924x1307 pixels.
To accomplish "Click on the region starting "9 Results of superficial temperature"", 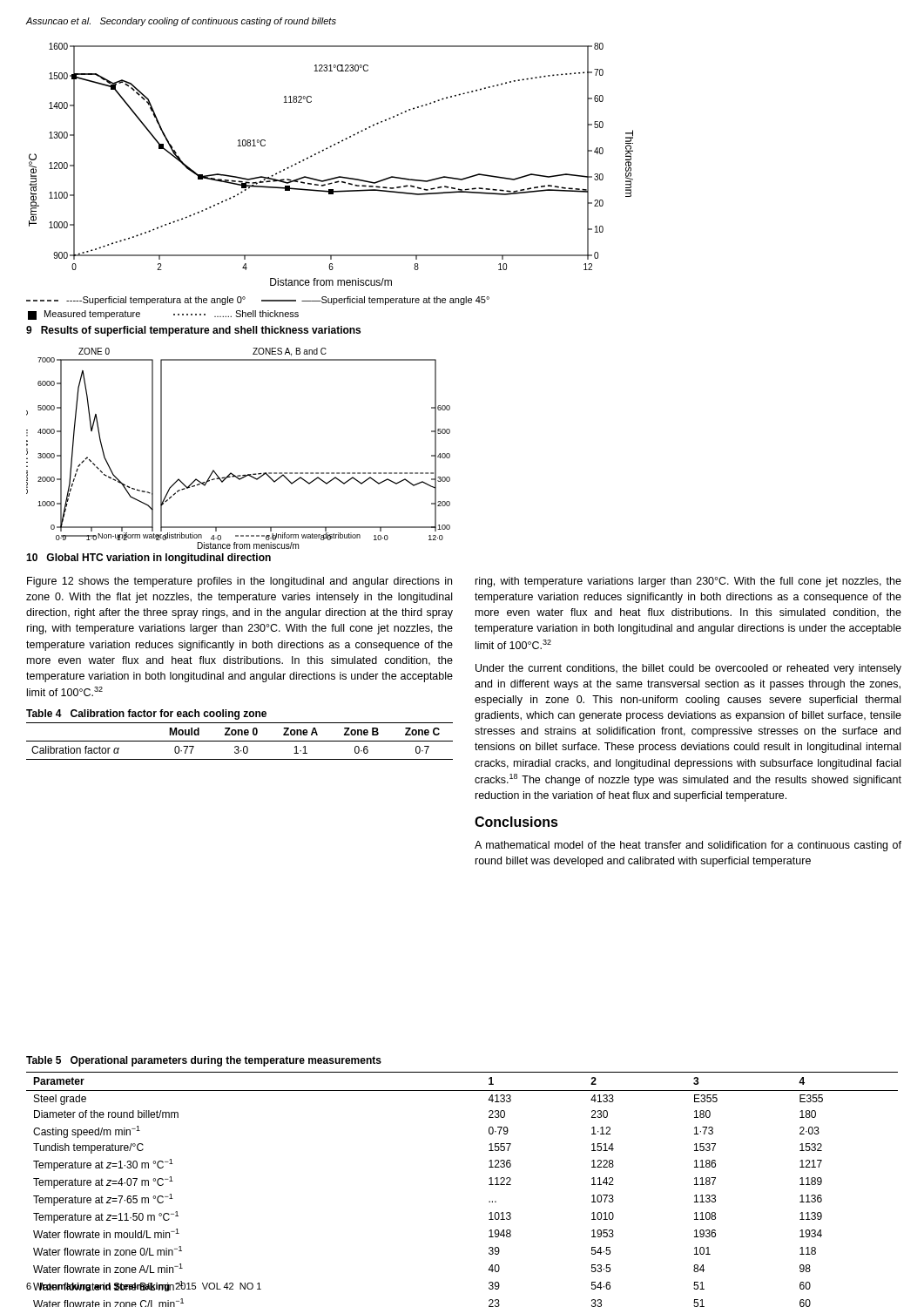I will coord(194,330).
